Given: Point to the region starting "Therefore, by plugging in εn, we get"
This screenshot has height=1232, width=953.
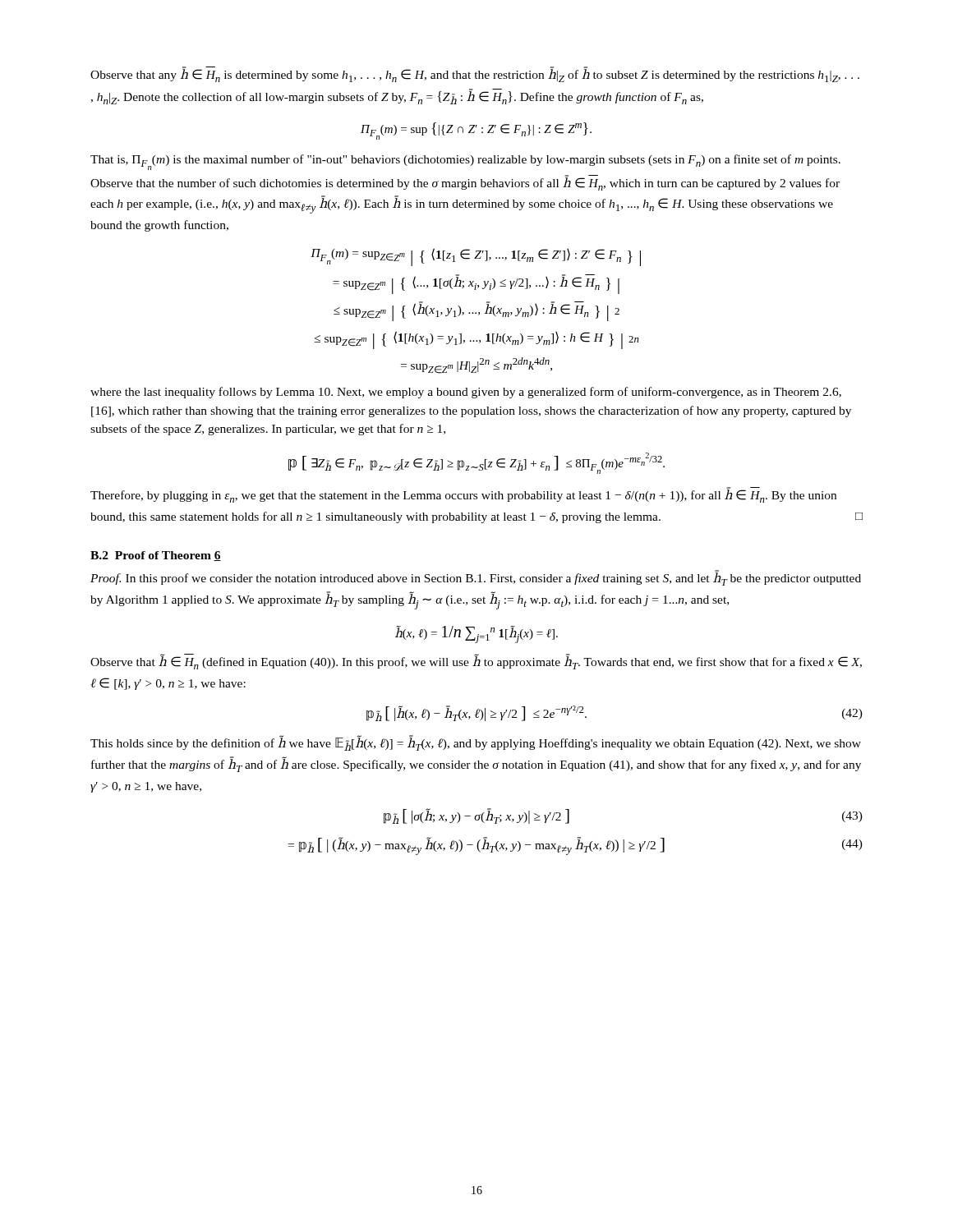Looking at the screenshot, I should [476, 507].
